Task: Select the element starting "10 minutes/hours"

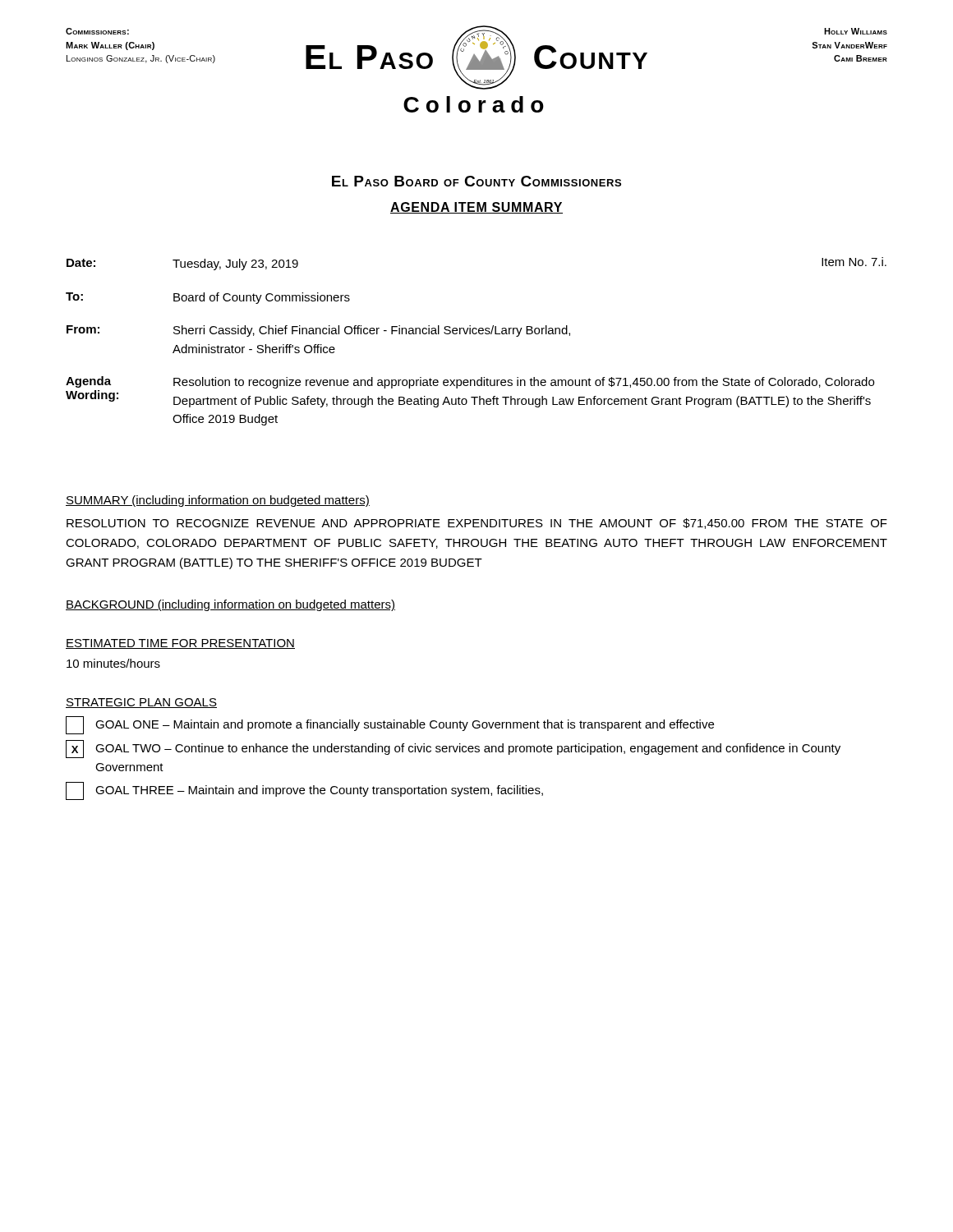Action: [113, 663]
